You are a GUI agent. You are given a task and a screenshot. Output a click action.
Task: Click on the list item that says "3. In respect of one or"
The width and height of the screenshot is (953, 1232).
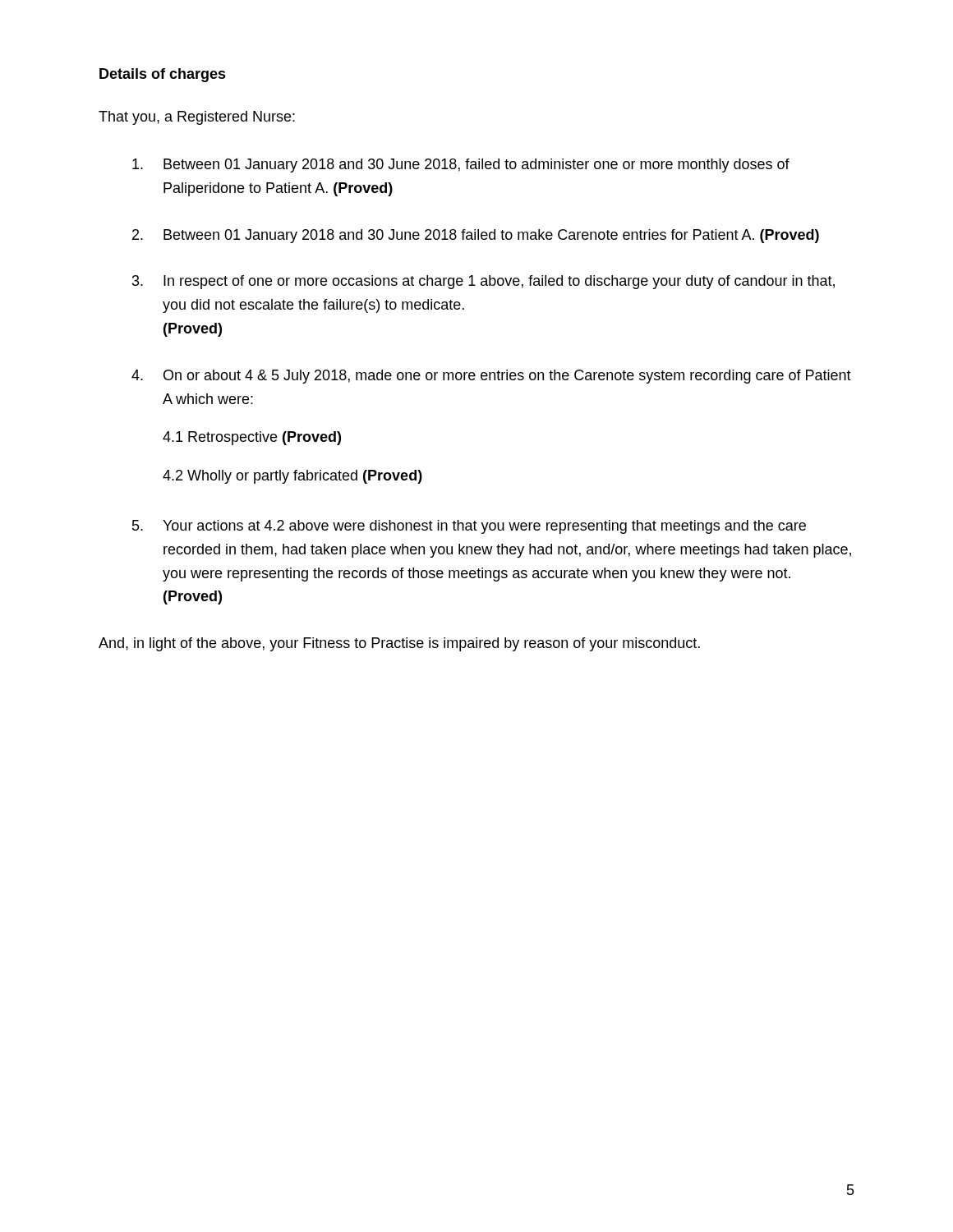click(483, 282)
